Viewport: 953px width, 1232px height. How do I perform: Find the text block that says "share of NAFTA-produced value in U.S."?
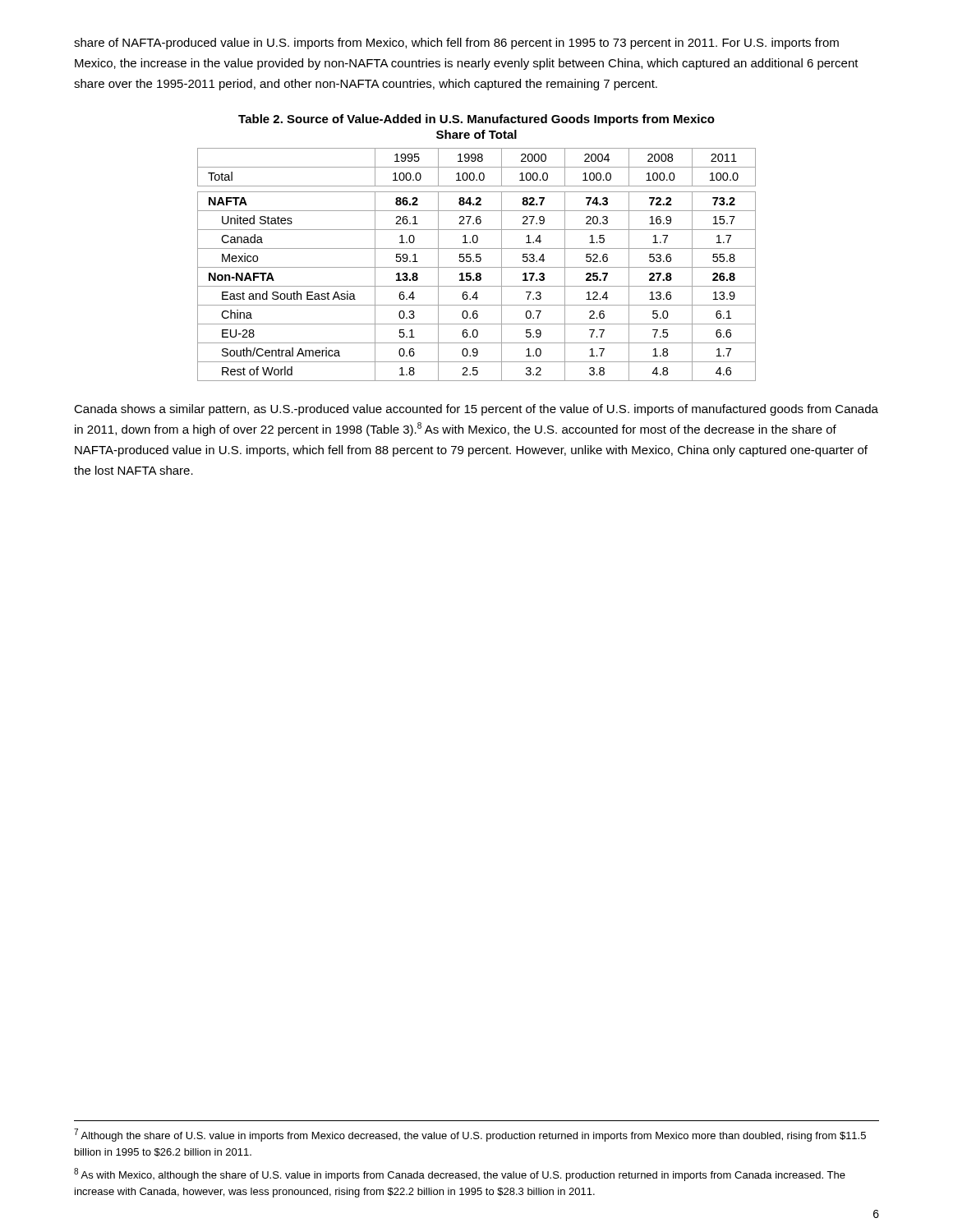(x=466, y=63)
